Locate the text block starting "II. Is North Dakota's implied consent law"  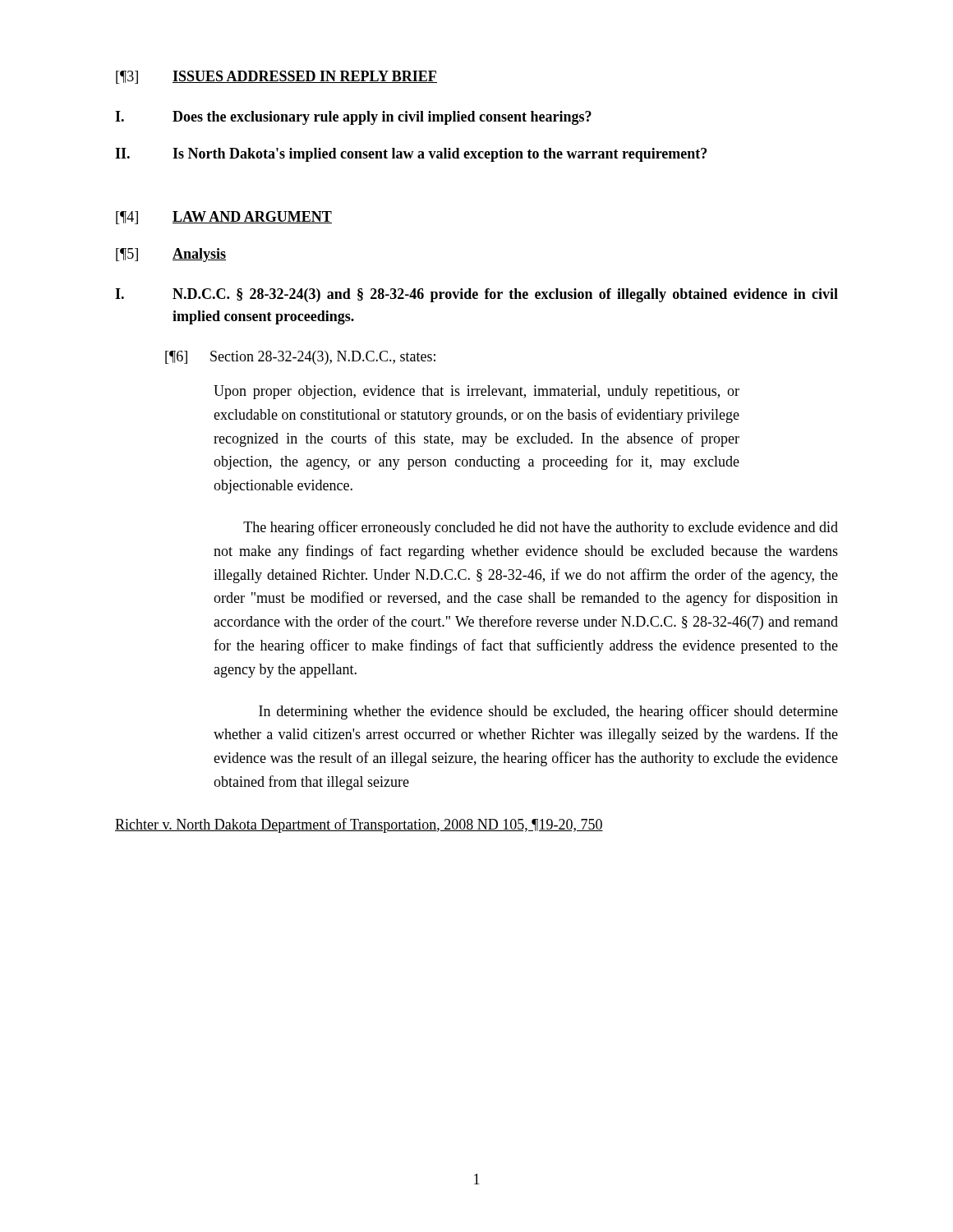[411, 154]
